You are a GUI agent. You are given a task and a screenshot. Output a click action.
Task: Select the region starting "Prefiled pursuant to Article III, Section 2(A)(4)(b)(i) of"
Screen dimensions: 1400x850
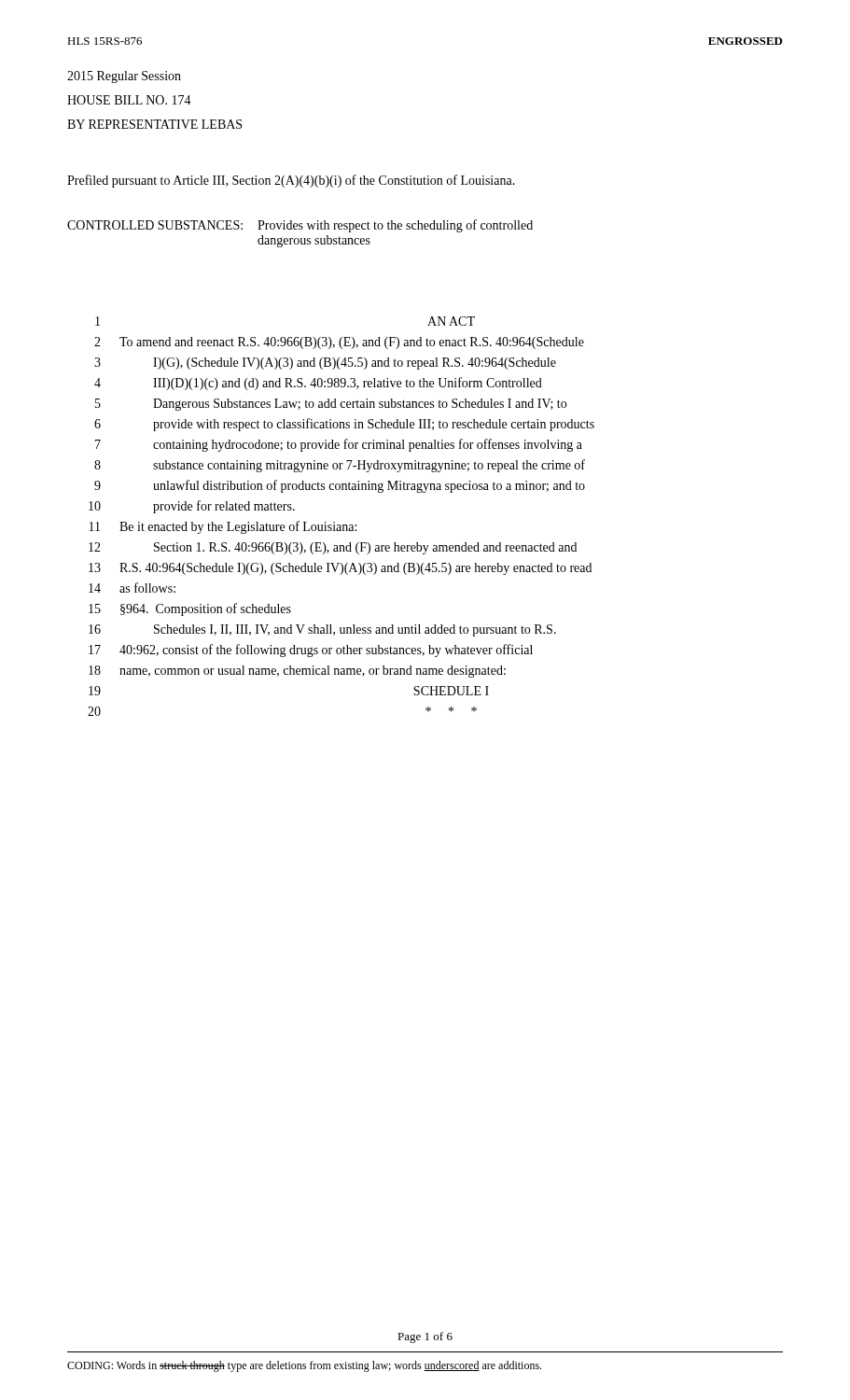click(x=425, y=181)
